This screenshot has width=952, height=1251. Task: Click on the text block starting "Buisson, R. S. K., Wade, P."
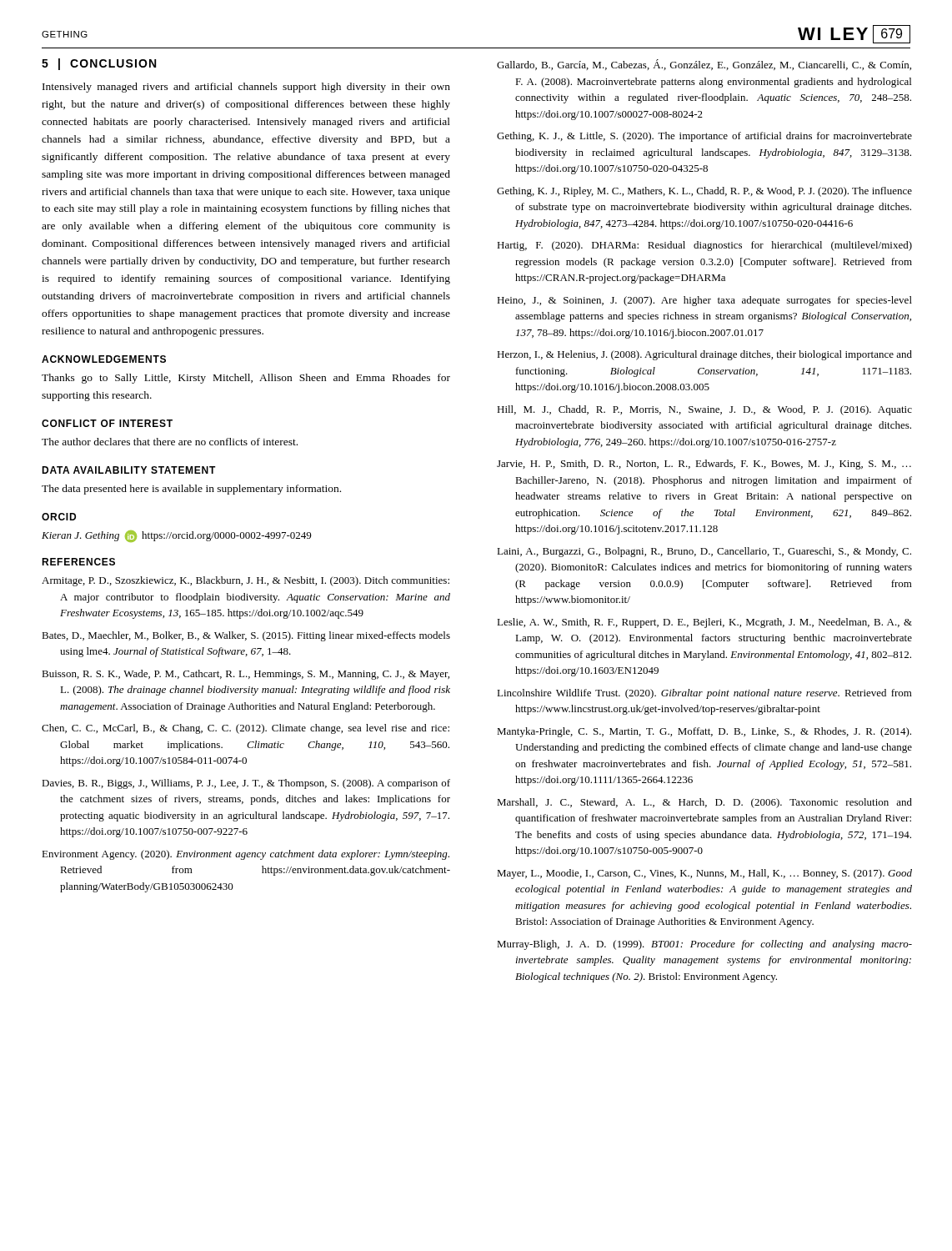coord(246,689)
